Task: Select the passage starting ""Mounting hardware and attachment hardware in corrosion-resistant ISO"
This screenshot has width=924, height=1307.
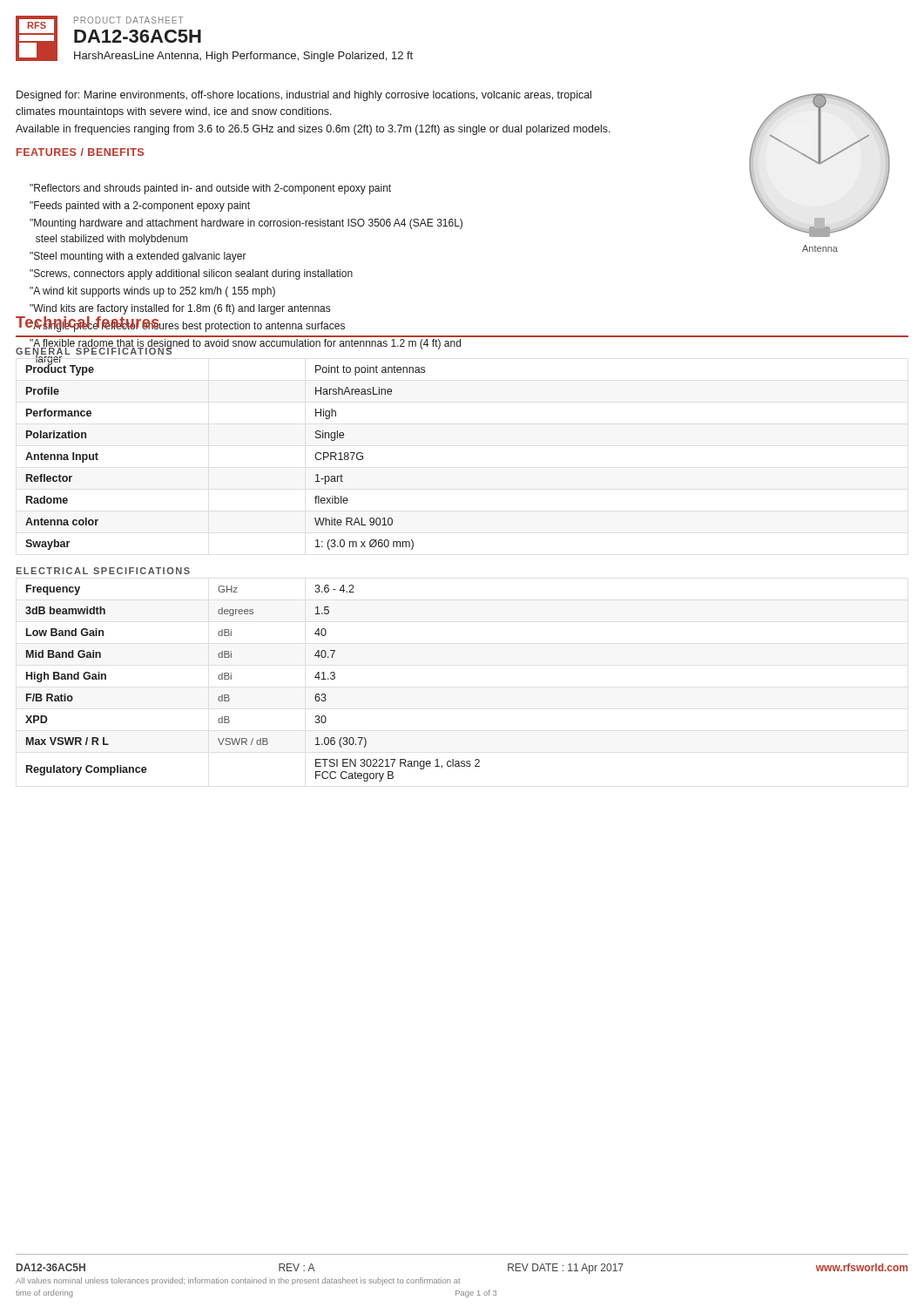Action: [x=246, y=231]
